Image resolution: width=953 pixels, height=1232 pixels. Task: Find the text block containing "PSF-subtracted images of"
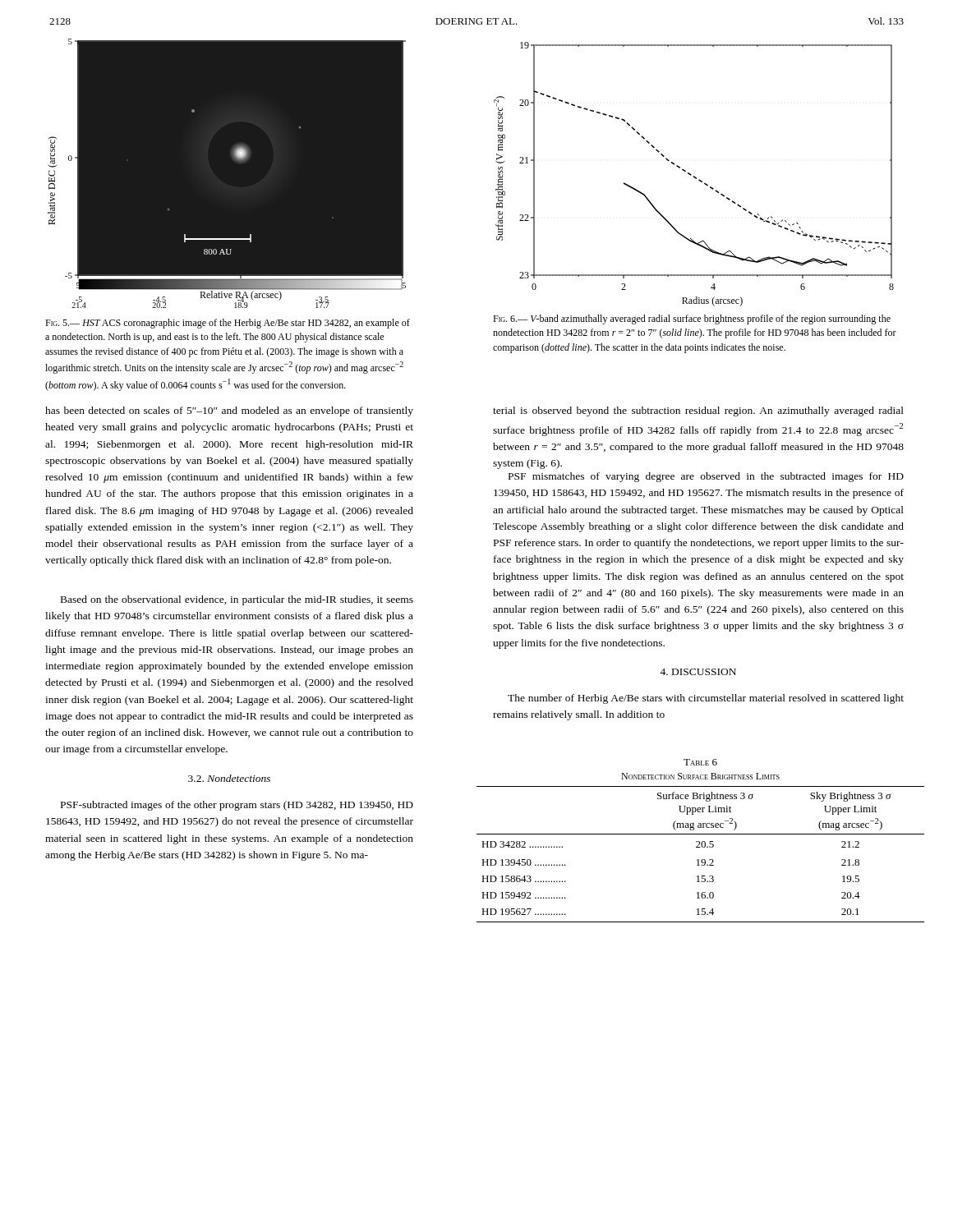(x=229, y=830)
